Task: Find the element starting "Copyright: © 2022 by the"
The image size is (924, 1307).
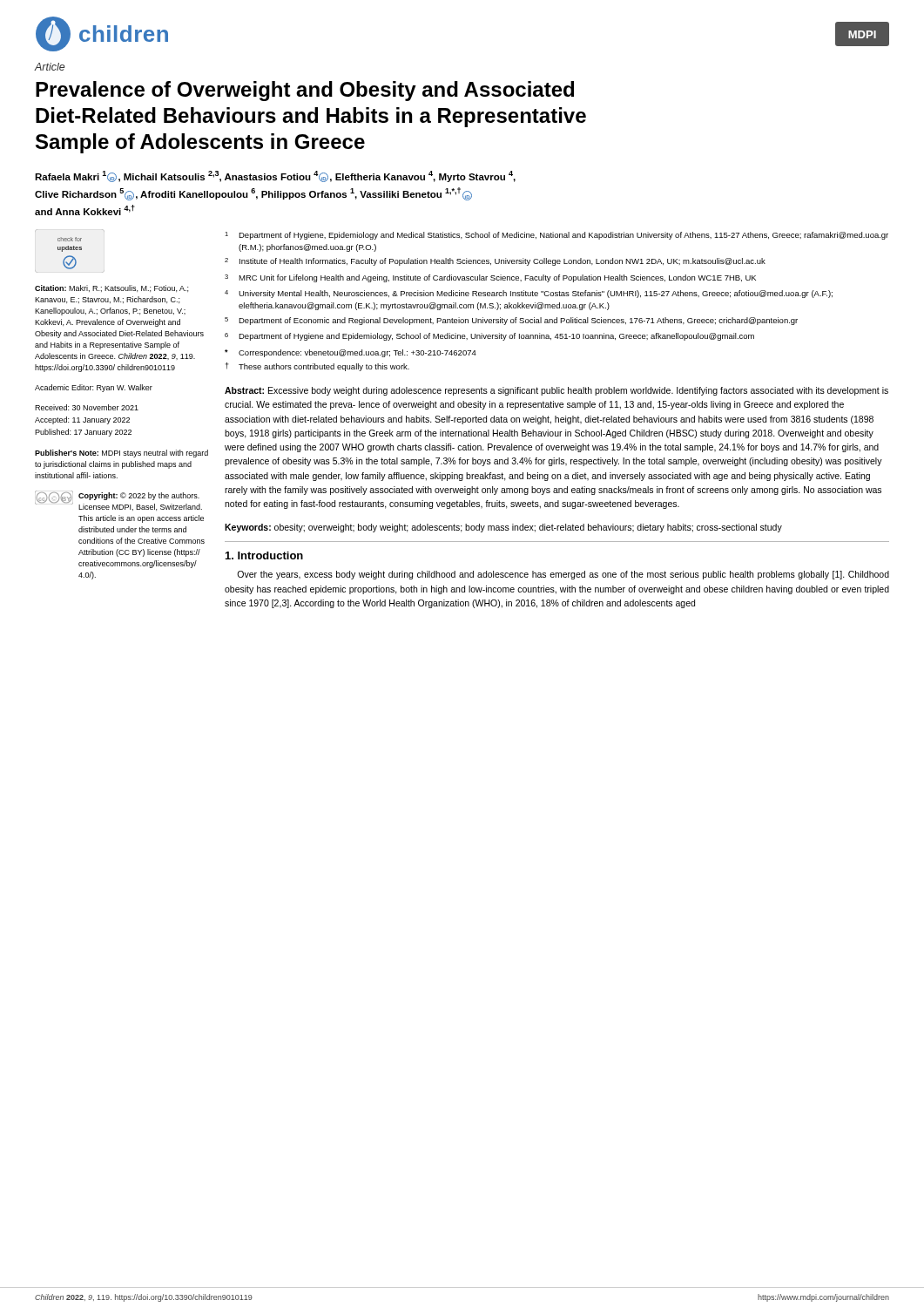Action: 142,536
